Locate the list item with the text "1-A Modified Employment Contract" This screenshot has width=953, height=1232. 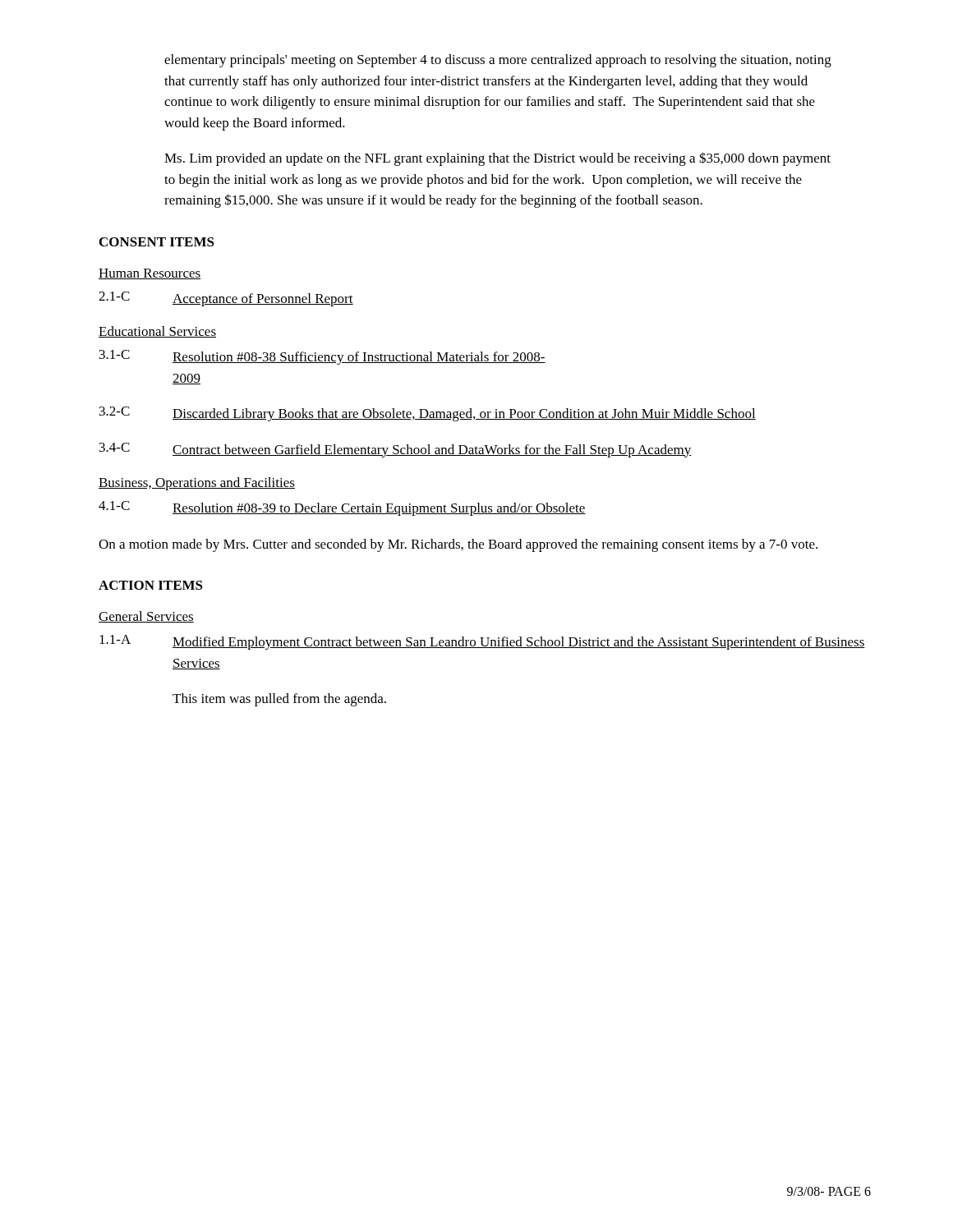pyautogui.click(x=485, y=653)
